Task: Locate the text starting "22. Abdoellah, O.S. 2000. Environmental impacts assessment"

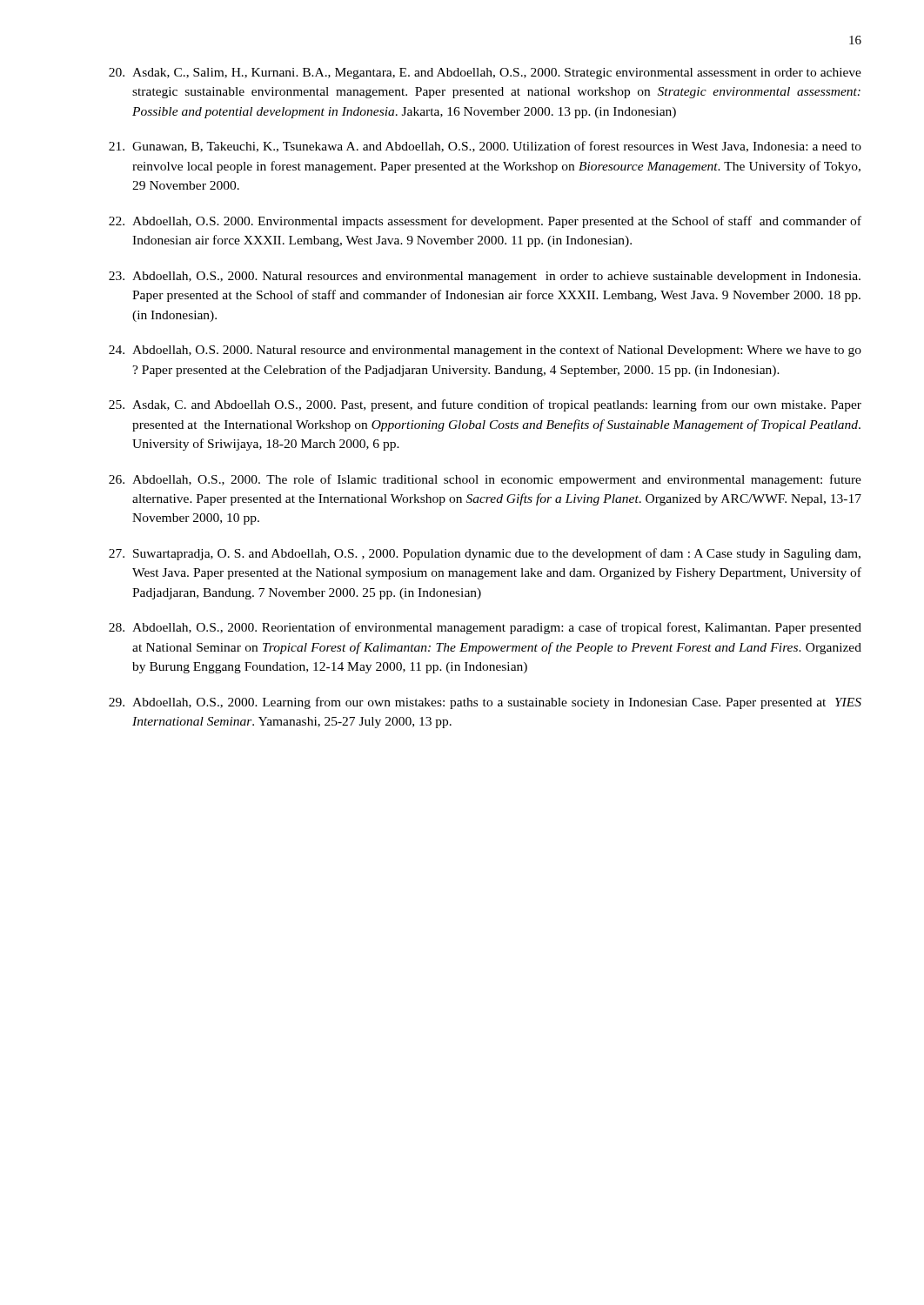Action: click(x=470, y=231)
